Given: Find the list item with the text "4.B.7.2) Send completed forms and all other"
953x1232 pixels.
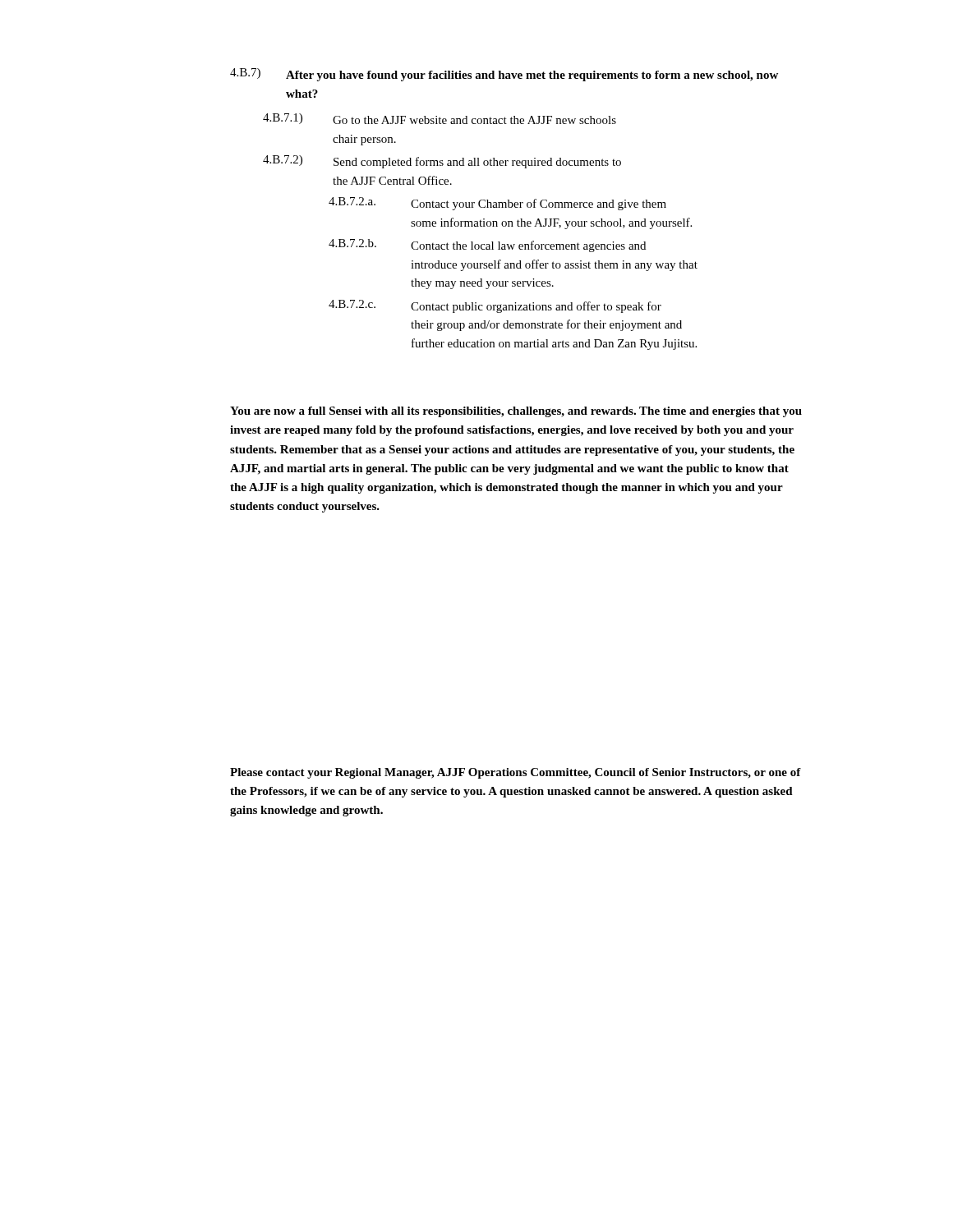Looking at the screenshot, I should click(442, 171).
